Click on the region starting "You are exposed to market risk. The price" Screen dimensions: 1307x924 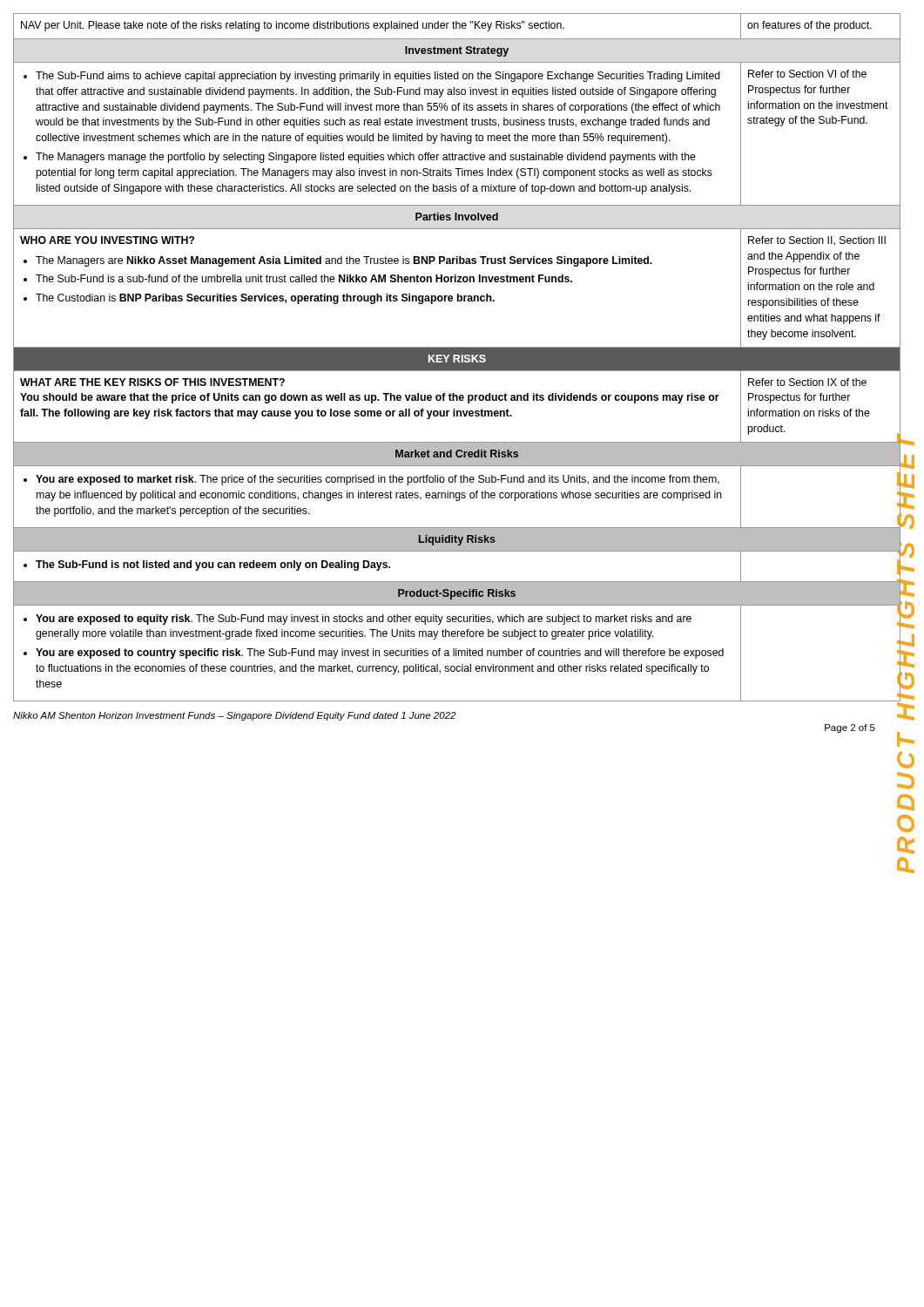pos(377,496)
